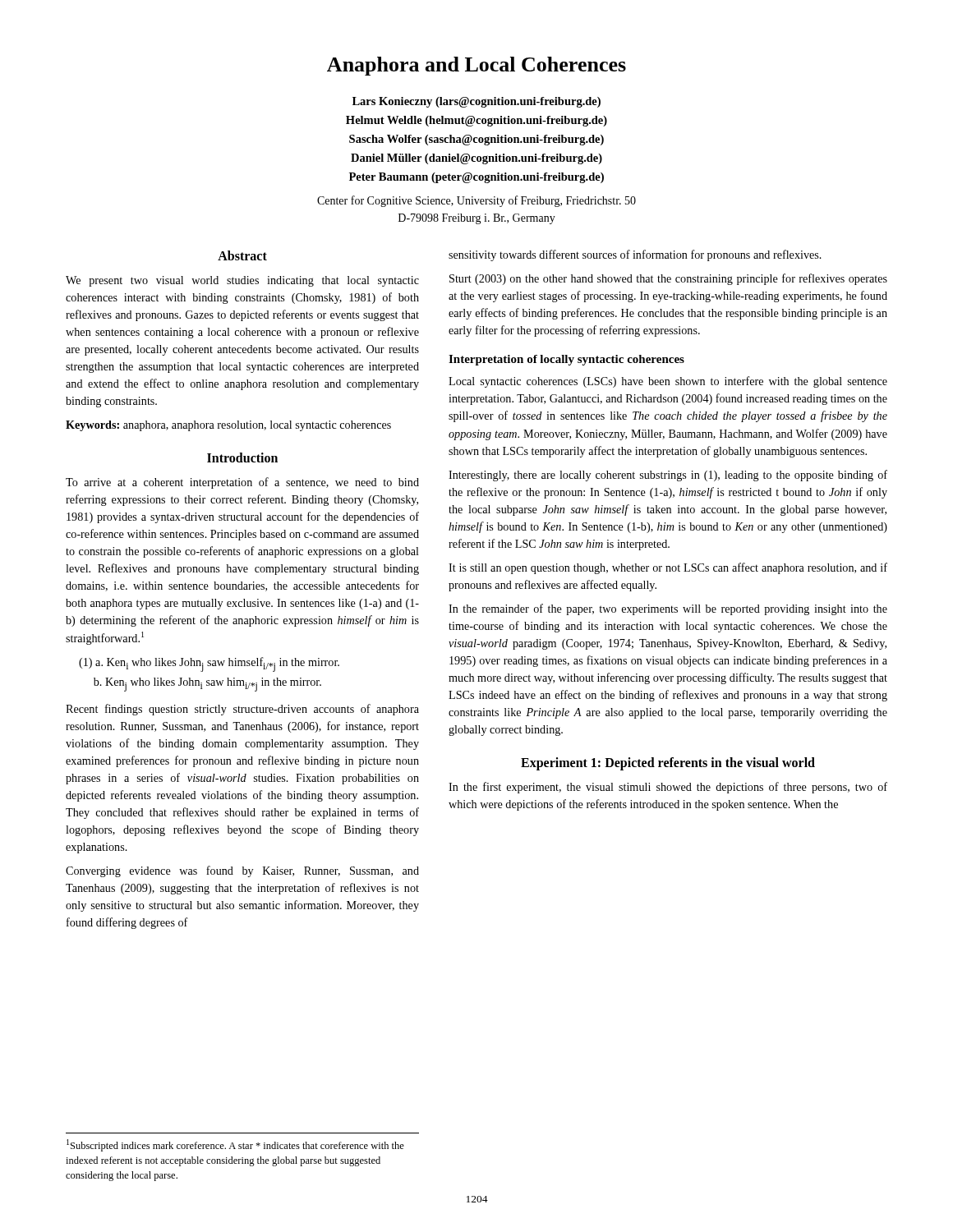Click on the region starting "In the first"
Screen dimensions: 1232x953
point(668,795)
